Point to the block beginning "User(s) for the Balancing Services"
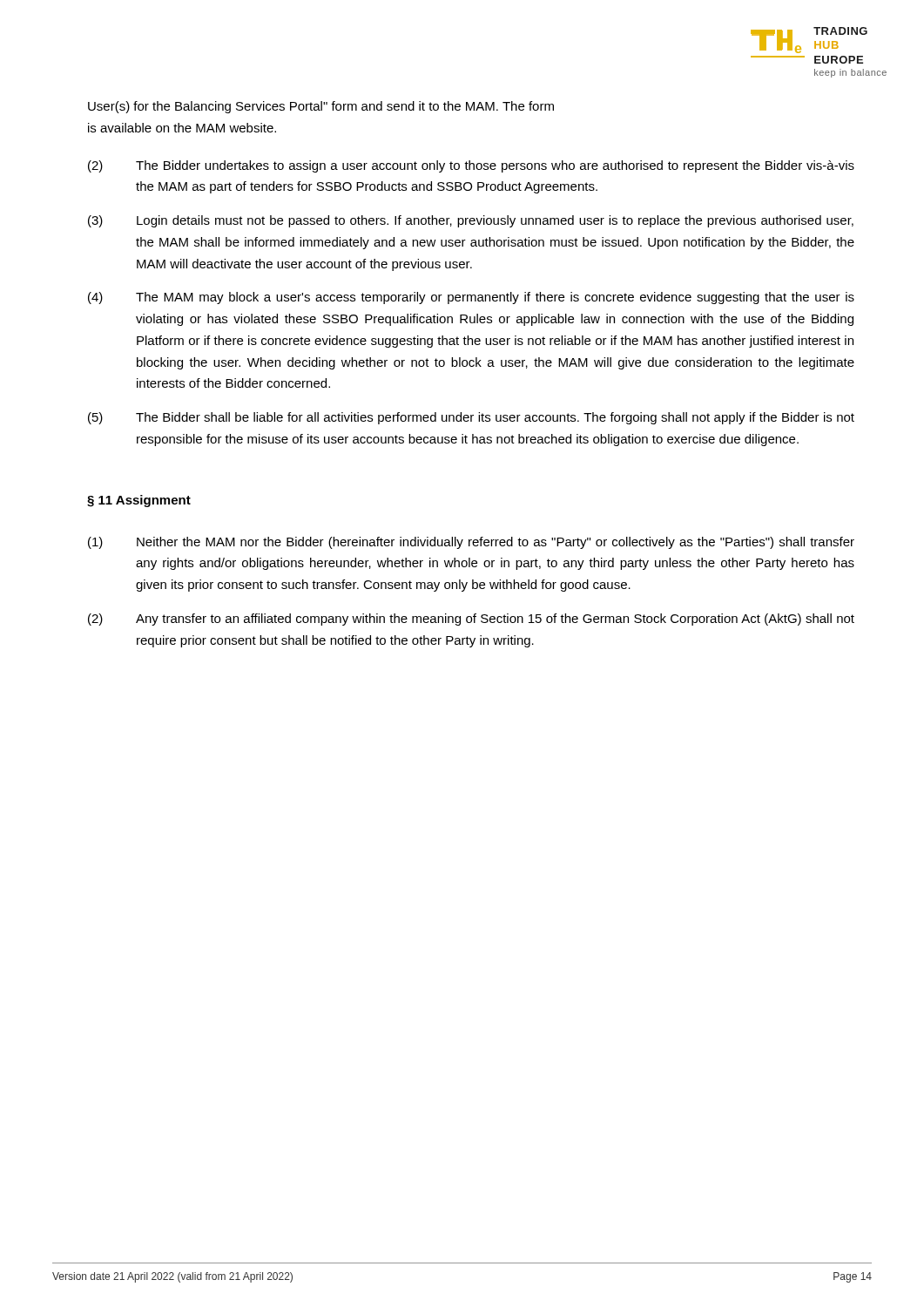 point(321,117)
